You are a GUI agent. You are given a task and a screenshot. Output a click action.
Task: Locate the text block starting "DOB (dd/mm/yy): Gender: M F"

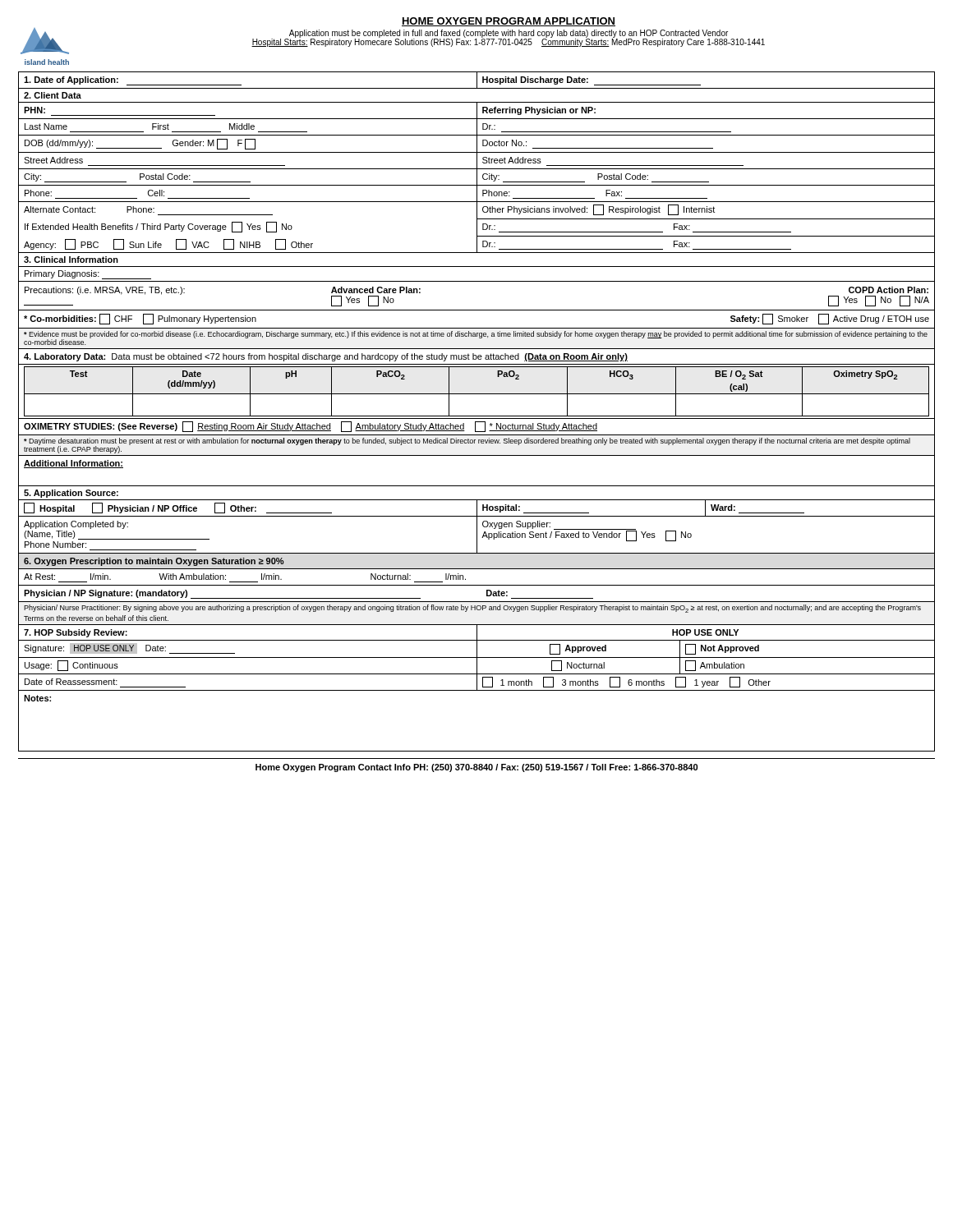coord(140,144)
